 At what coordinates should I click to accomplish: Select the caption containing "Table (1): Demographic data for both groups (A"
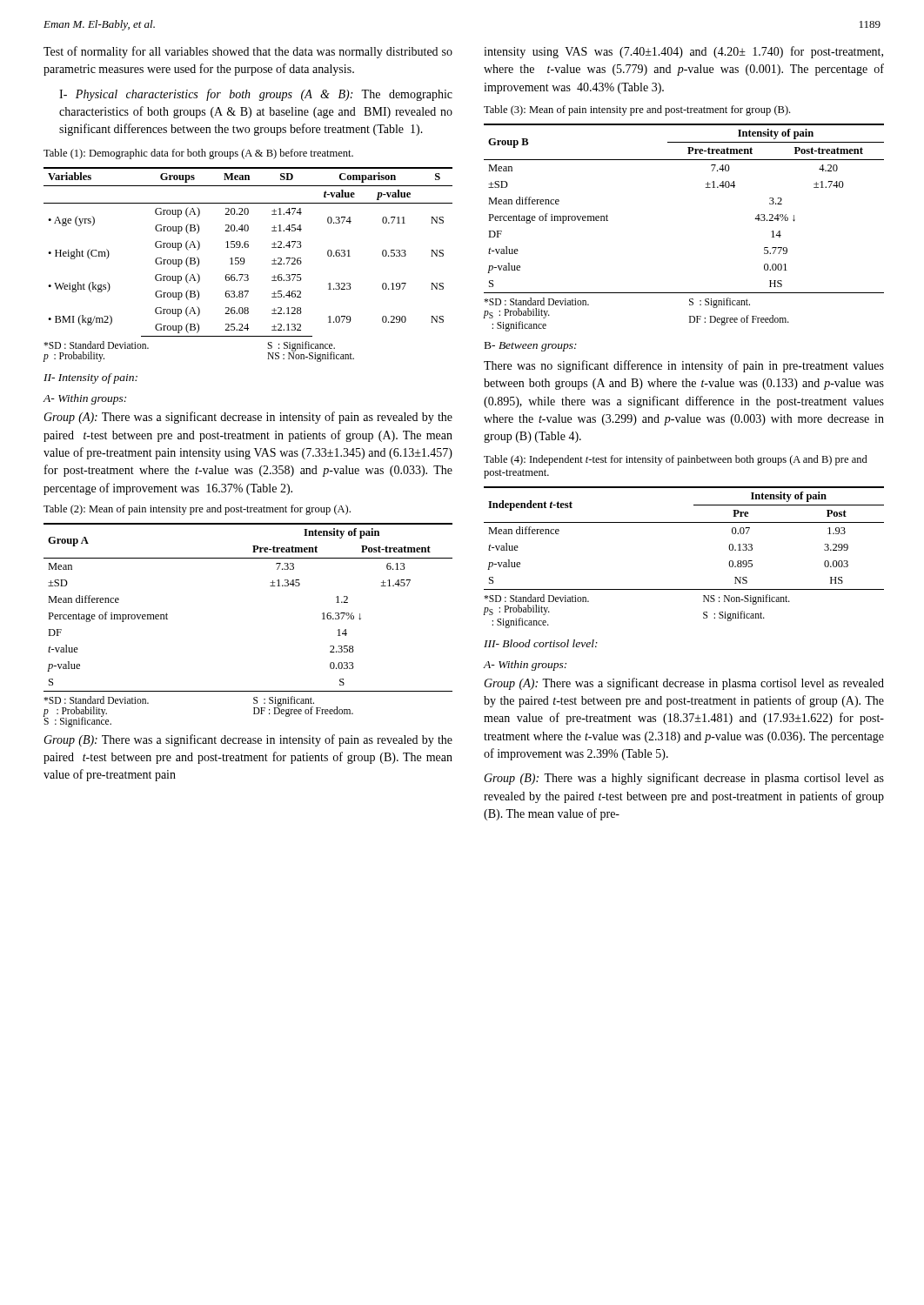pos(199,154)
